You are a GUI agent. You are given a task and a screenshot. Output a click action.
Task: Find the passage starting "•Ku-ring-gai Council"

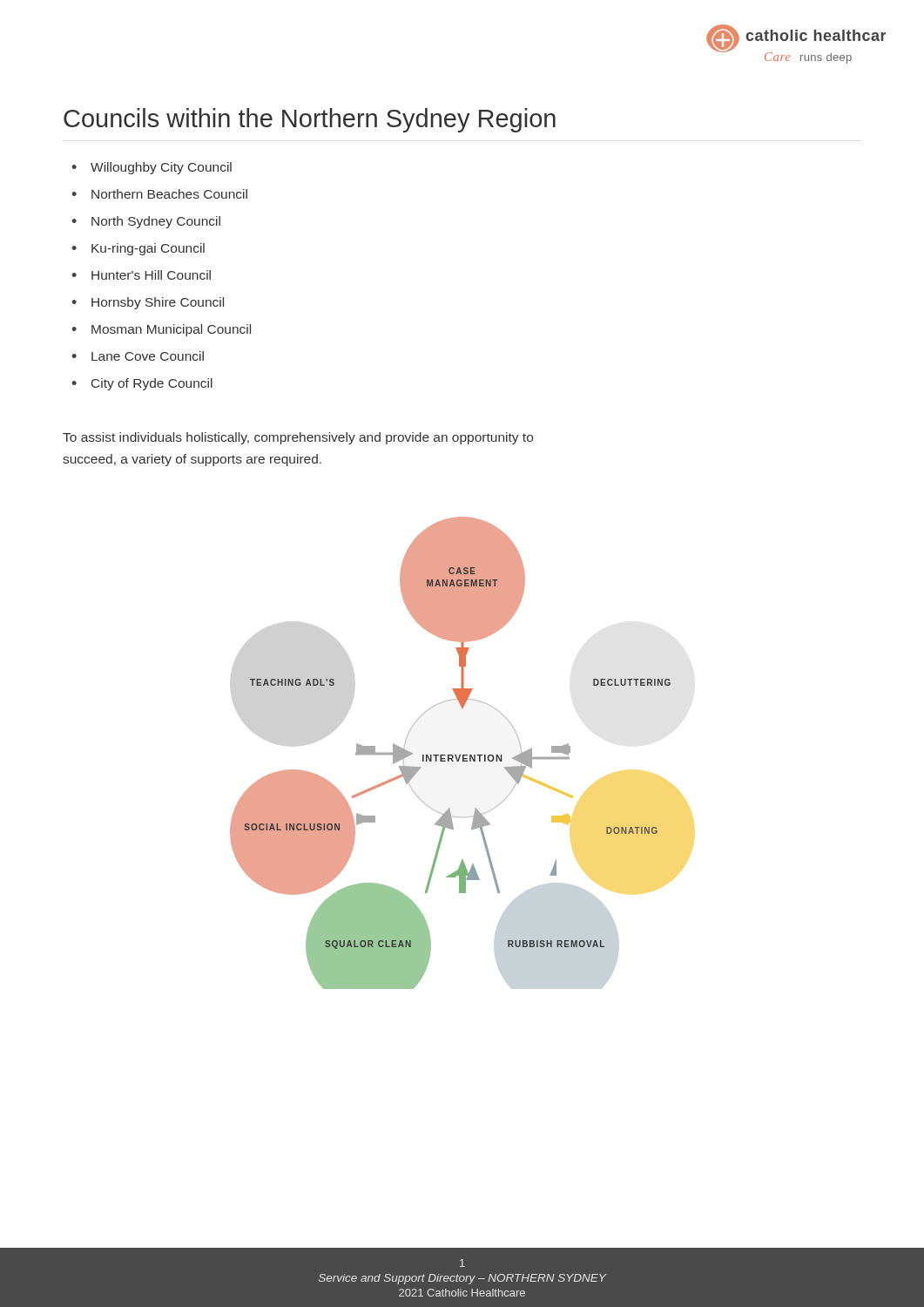138,249
